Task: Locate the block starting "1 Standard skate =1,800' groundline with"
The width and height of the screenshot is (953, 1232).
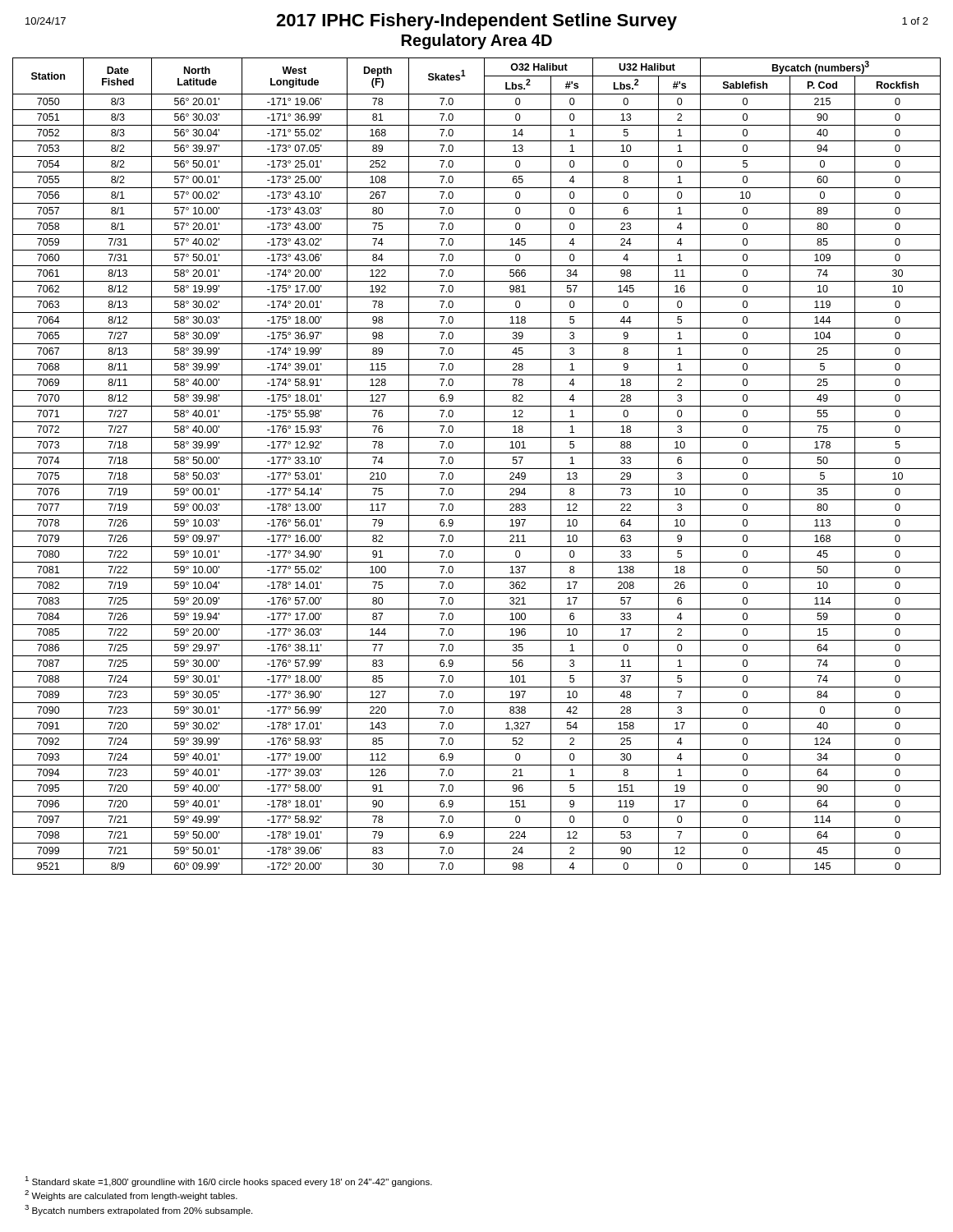Action: tap(229, 1180)
